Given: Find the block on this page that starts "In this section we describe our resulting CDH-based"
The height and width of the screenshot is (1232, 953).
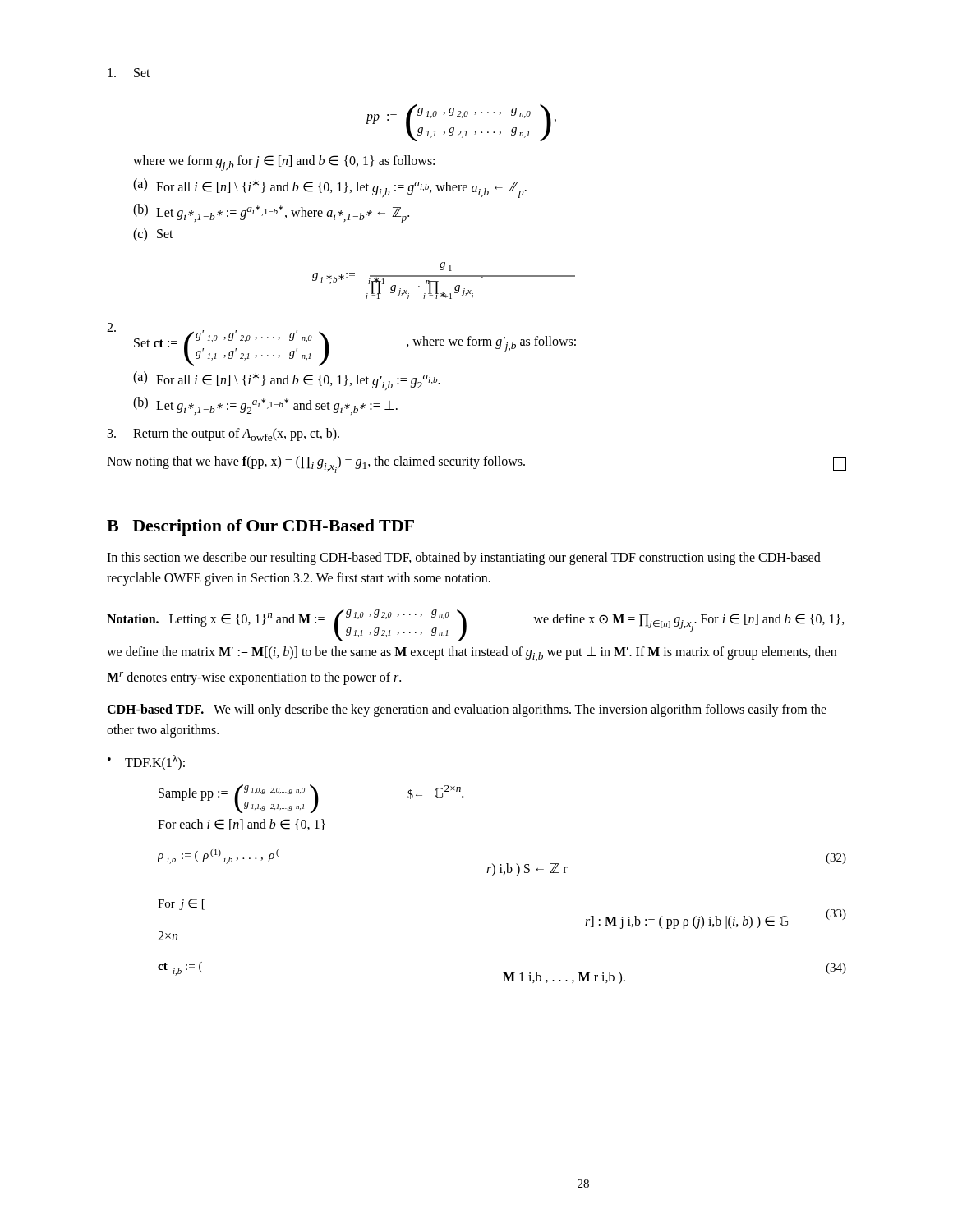Looking at the screenshot, I should (x=464, y=568).
